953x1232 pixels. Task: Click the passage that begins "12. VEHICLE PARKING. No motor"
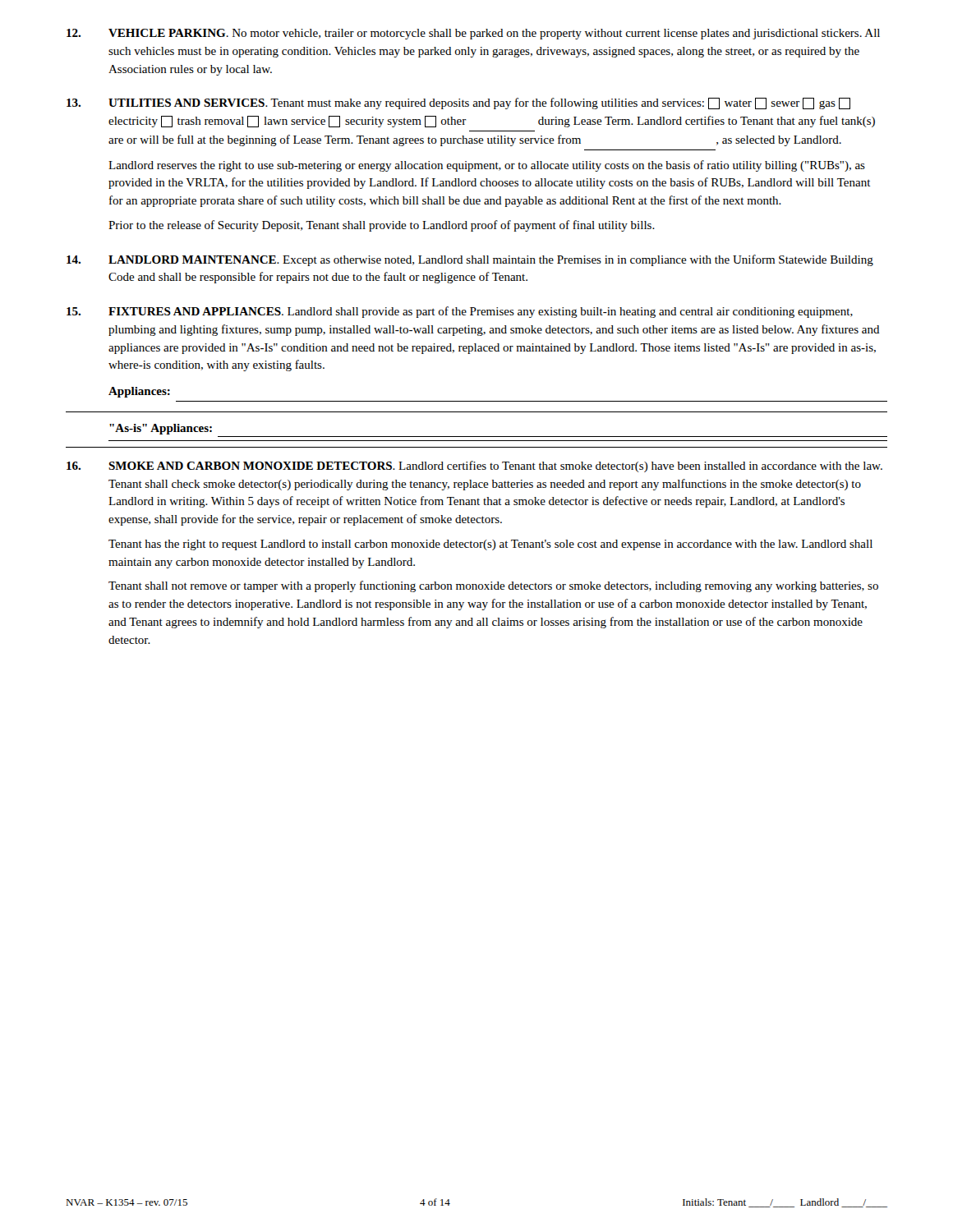[476, 55]
